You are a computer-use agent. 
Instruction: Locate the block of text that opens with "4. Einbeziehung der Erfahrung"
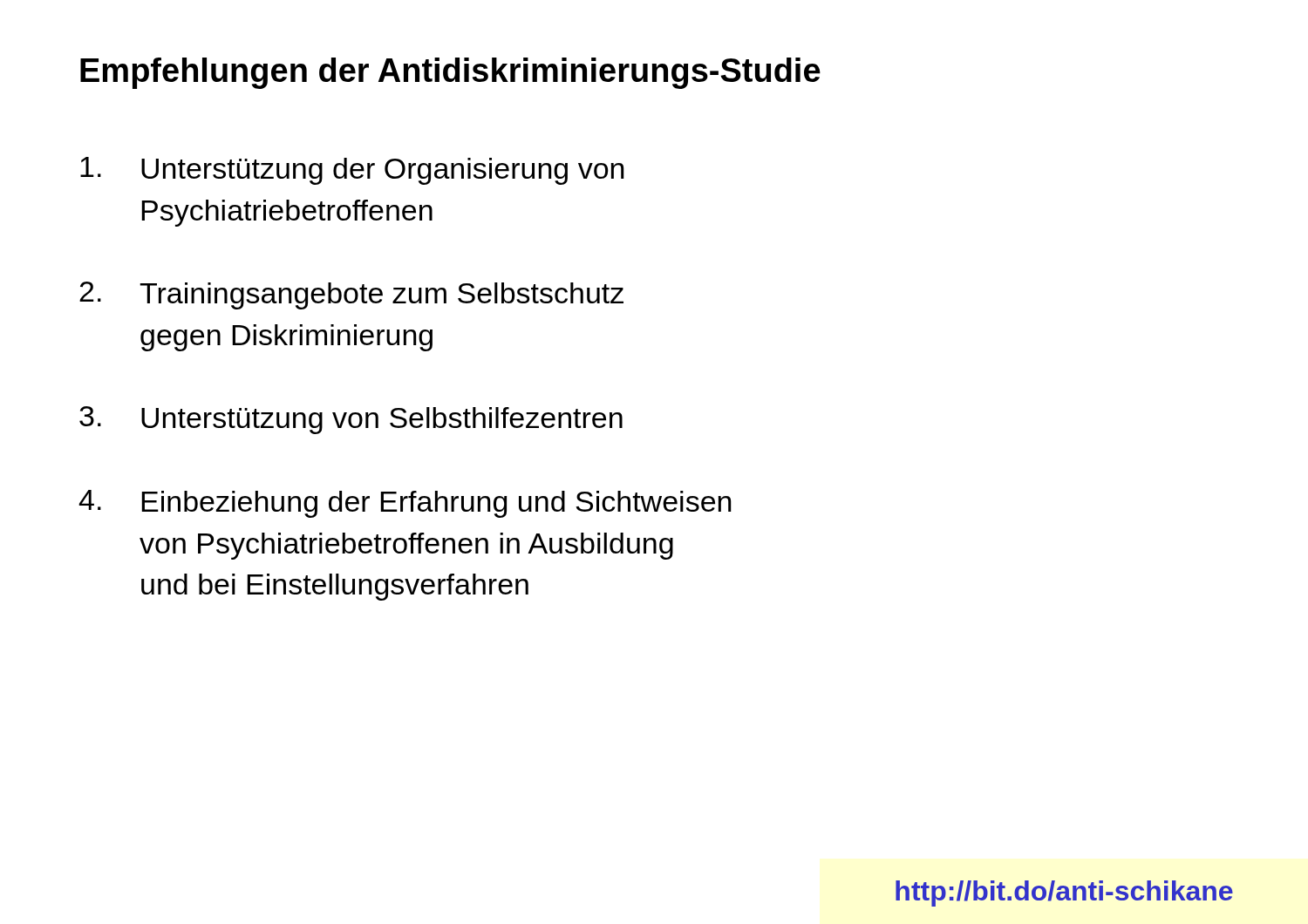point(406,543)
